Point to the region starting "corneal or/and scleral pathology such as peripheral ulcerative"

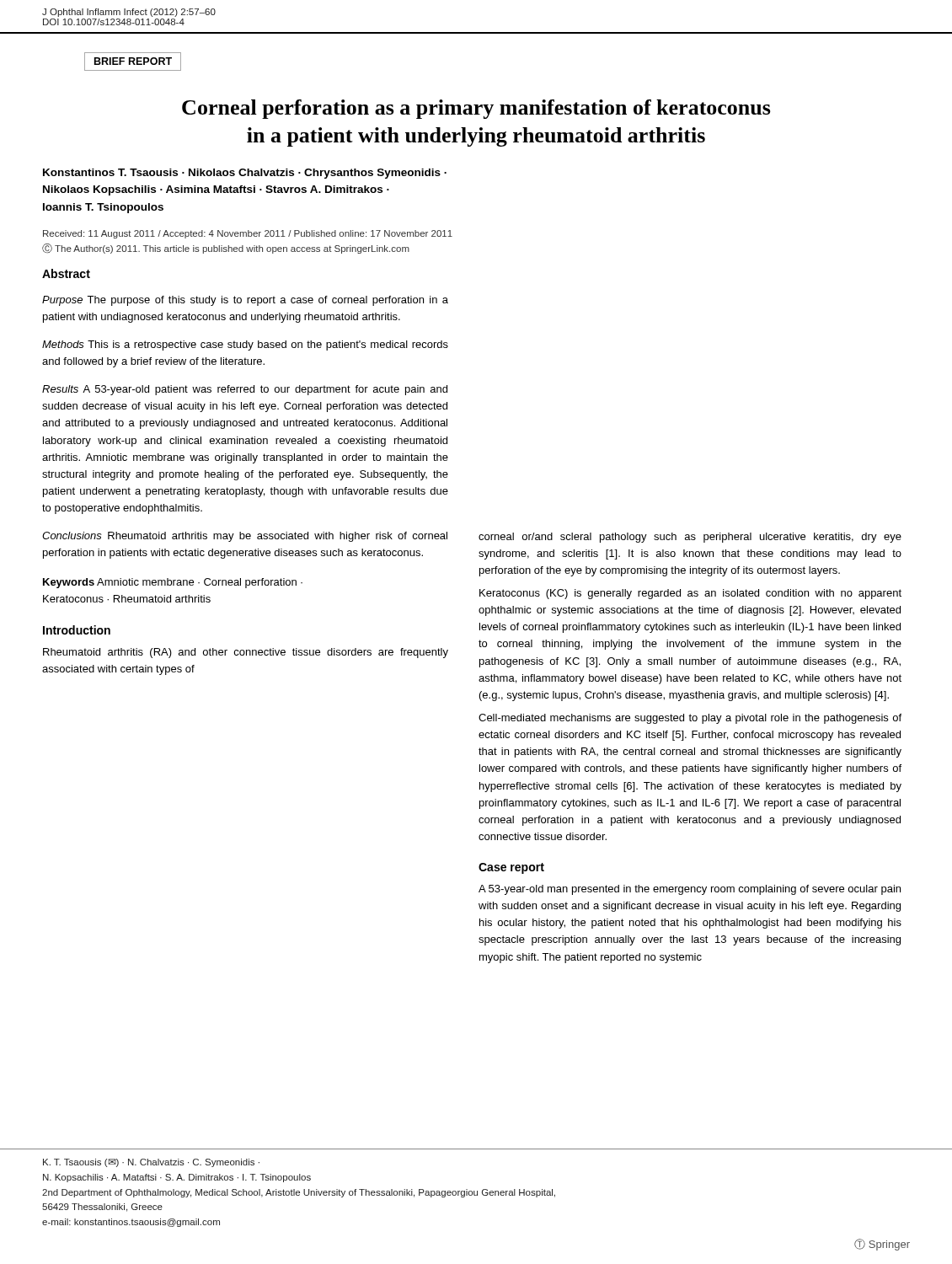[x=690, y=553]
